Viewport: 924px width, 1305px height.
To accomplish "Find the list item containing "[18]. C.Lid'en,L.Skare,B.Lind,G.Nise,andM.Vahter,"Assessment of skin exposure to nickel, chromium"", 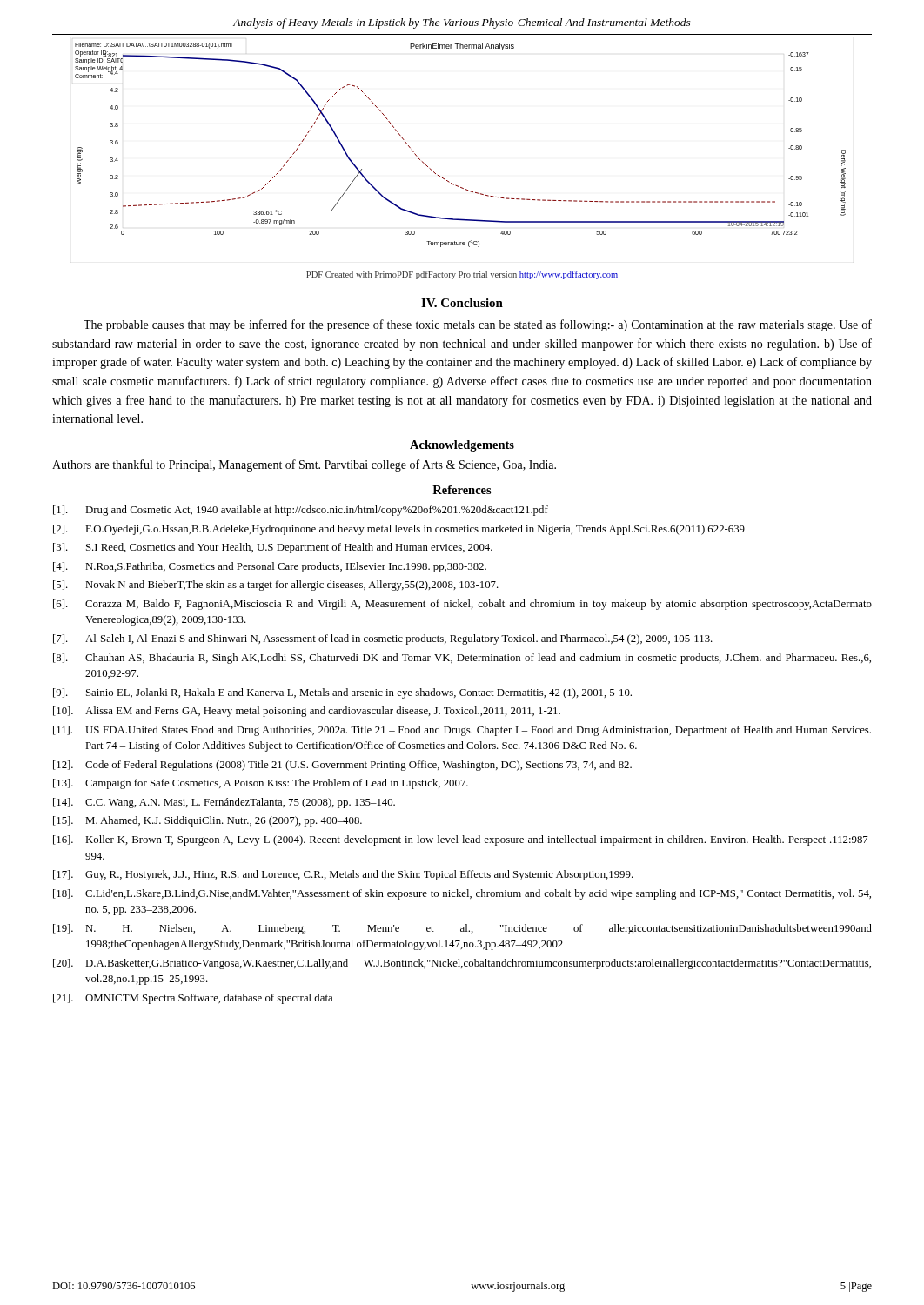I will coord(462,901).
